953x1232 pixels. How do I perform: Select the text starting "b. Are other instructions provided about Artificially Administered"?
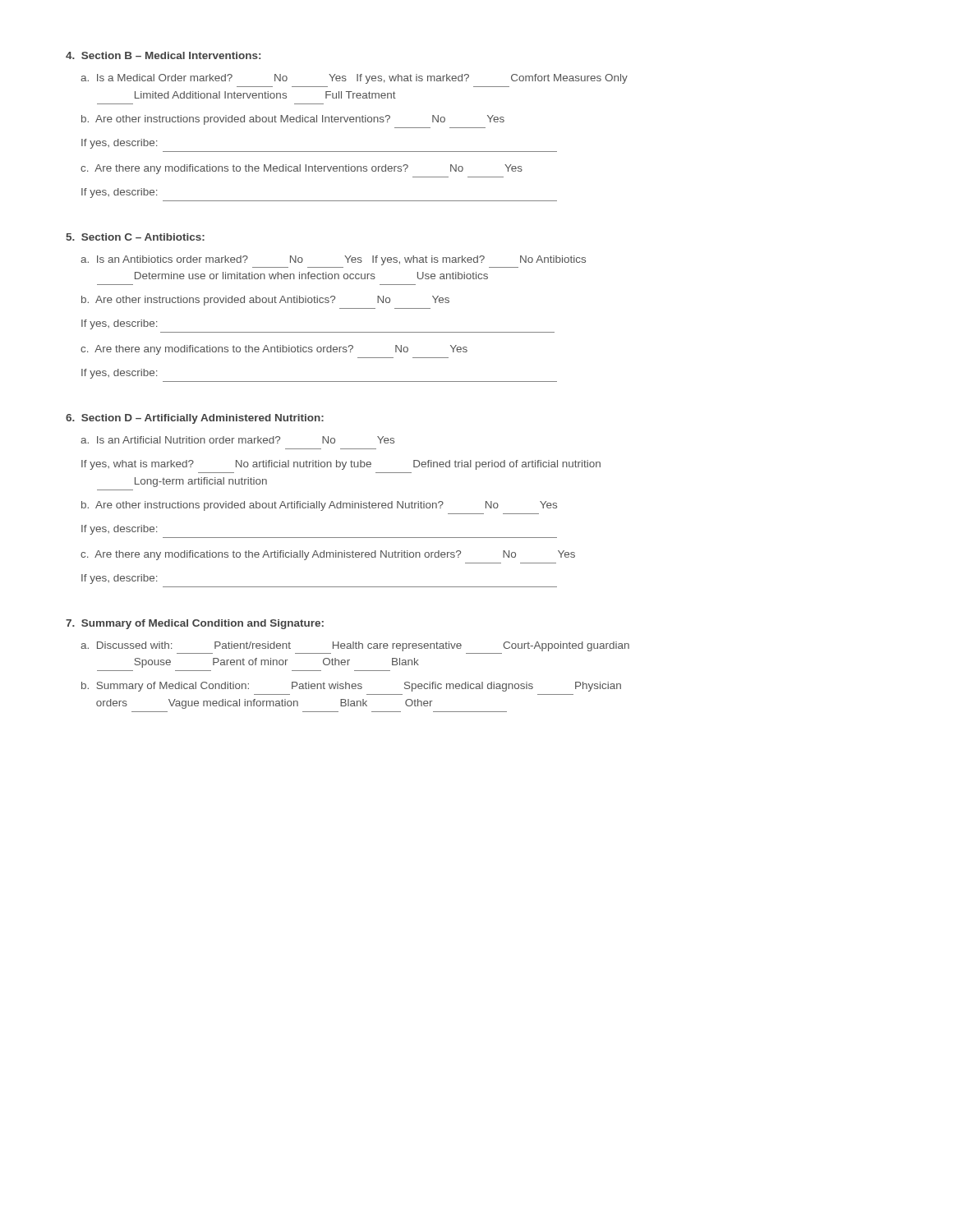pyautogui.click(x=319, y=506)
